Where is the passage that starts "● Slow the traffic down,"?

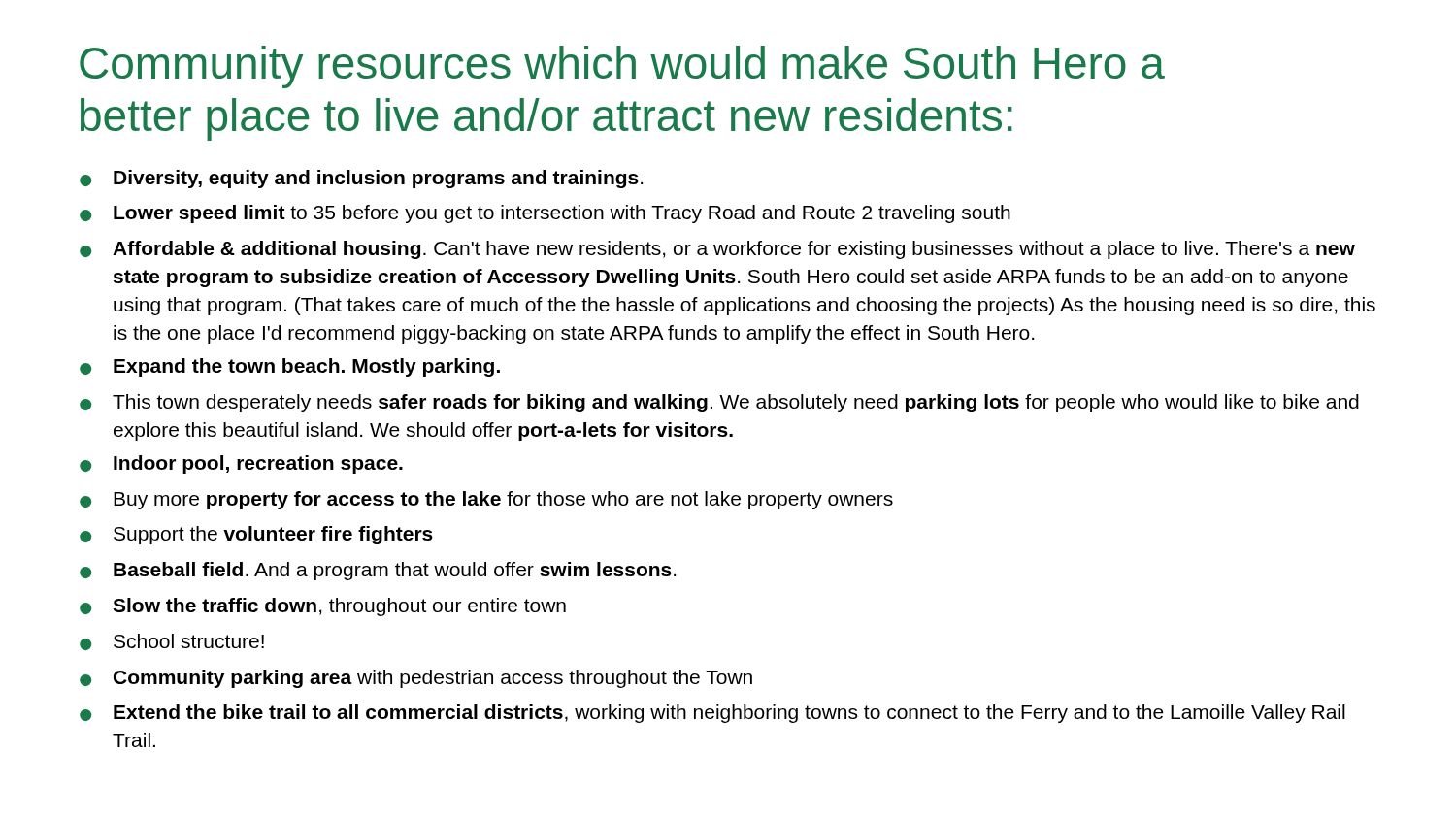pyautogui.click(x=323, y=607)
